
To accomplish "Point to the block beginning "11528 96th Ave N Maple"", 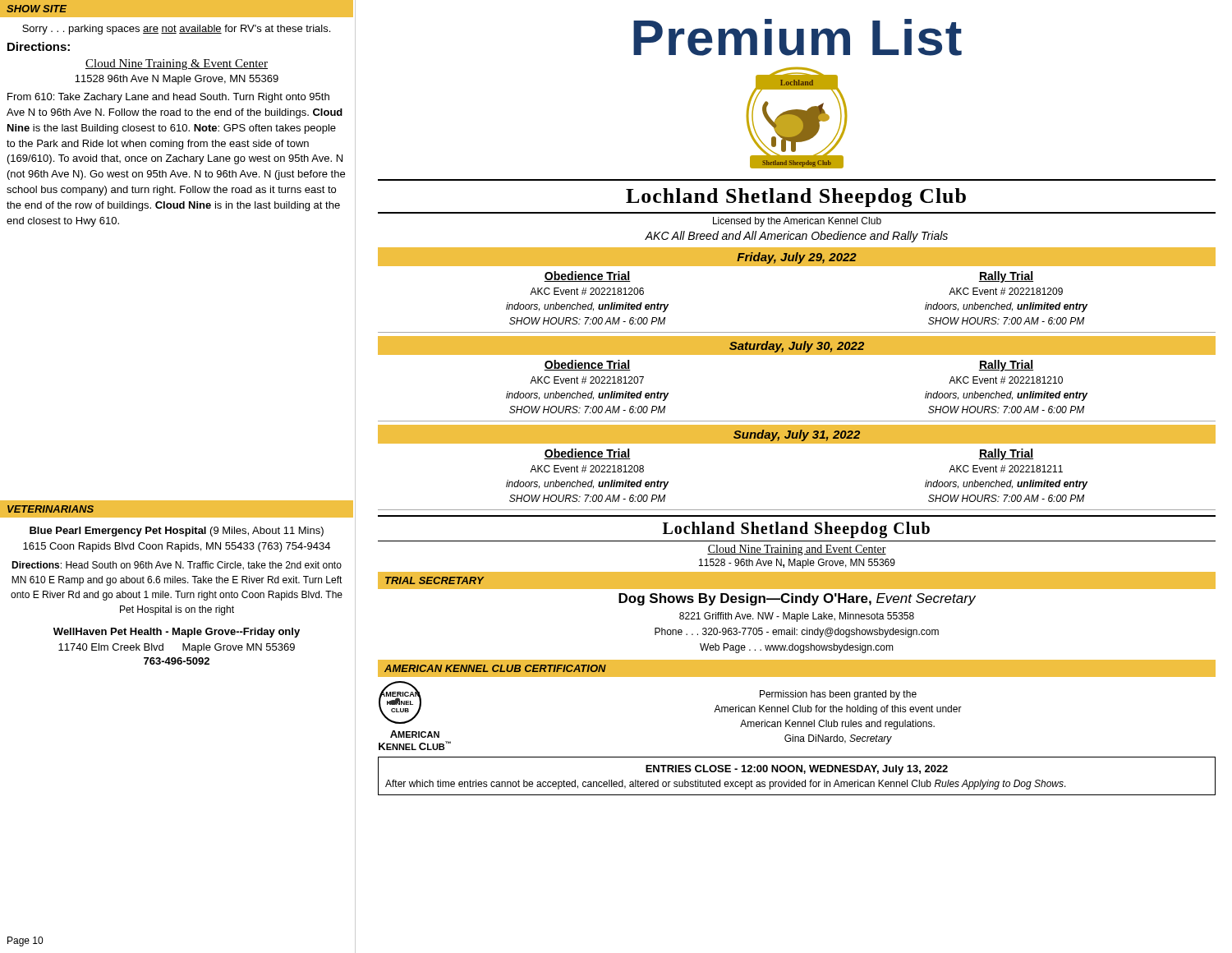I will click(177, 78).
